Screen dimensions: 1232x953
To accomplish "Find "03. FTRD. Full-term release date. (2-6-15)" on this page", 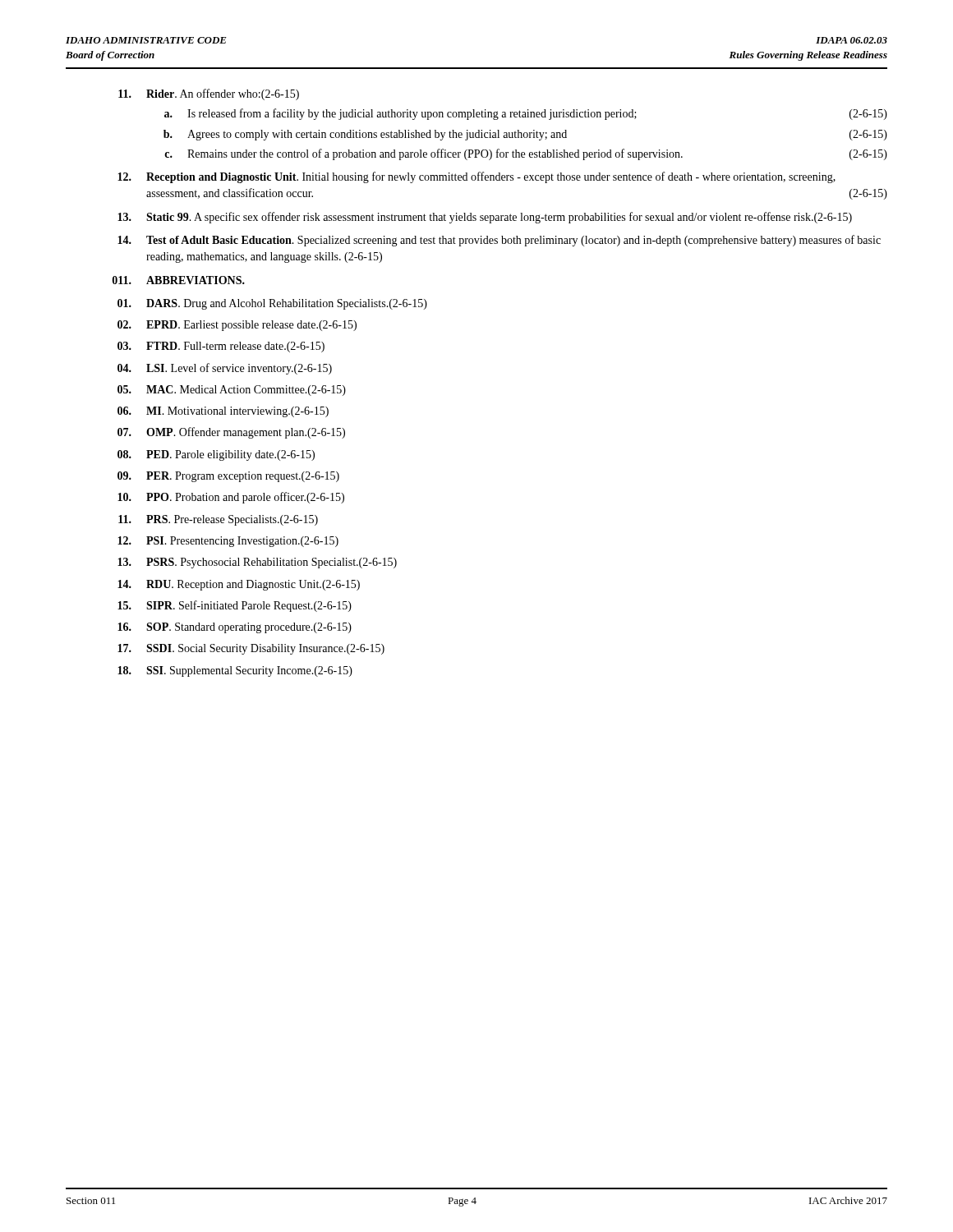I will pyautogui.click(x=195, y=347).
